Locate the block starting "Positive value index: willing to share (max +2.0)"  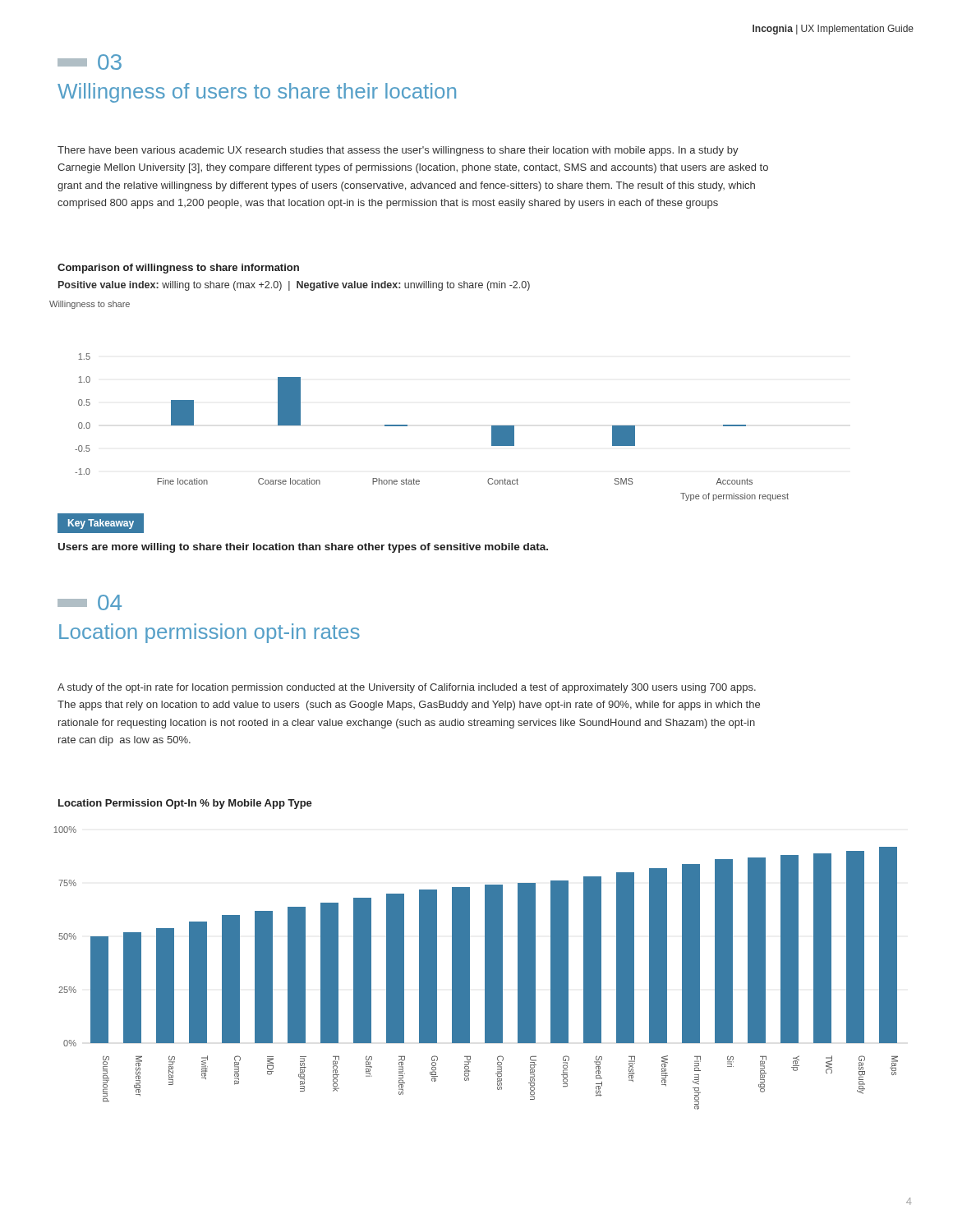coord(294,285)
